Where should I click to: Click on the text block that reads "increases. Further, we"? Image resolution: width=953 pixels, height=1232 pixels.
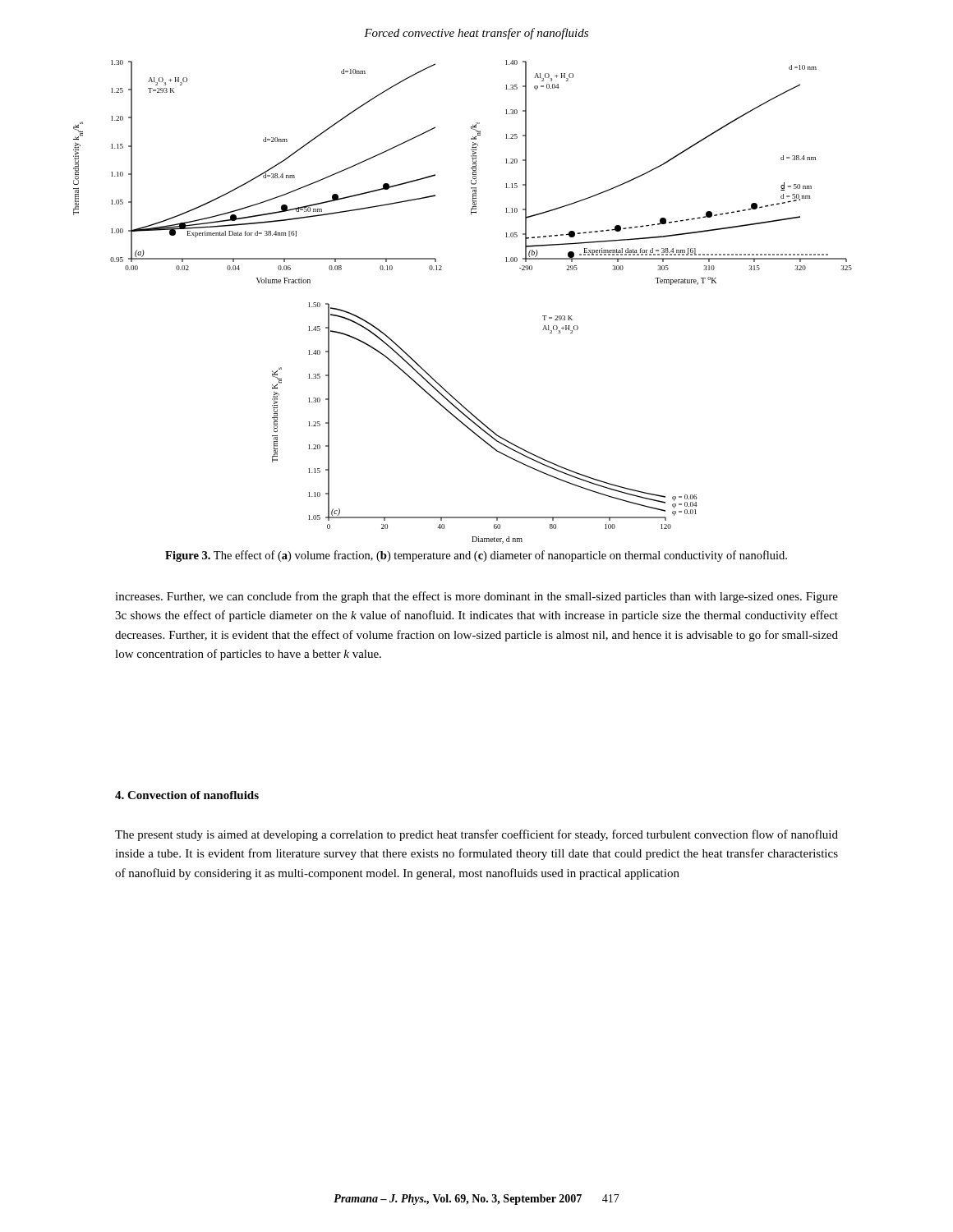(x=476, y=625)
